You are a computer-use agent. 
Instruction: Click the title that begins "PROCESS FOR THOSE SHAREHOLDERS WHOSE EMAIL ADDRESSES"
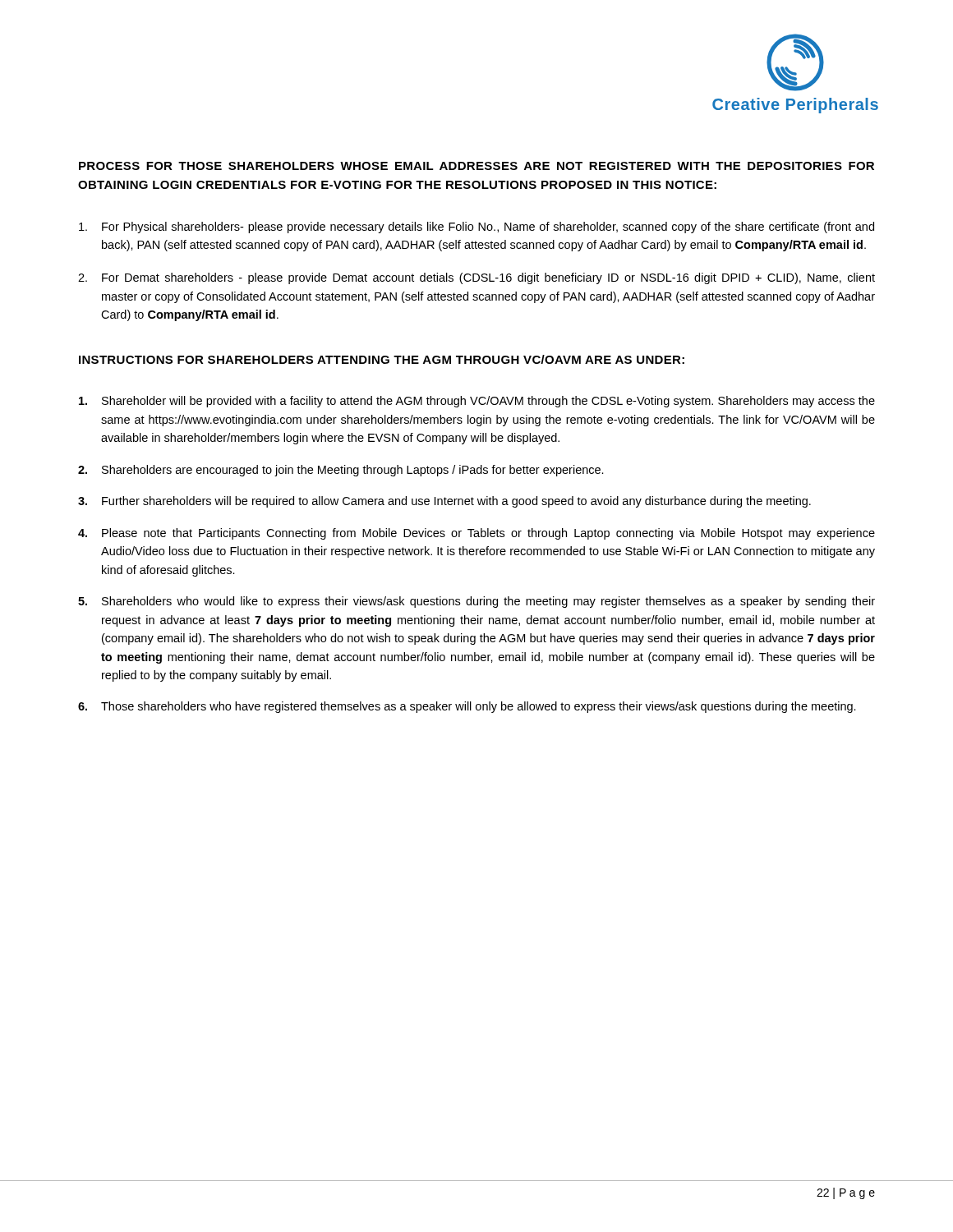(x=476, y=175)
